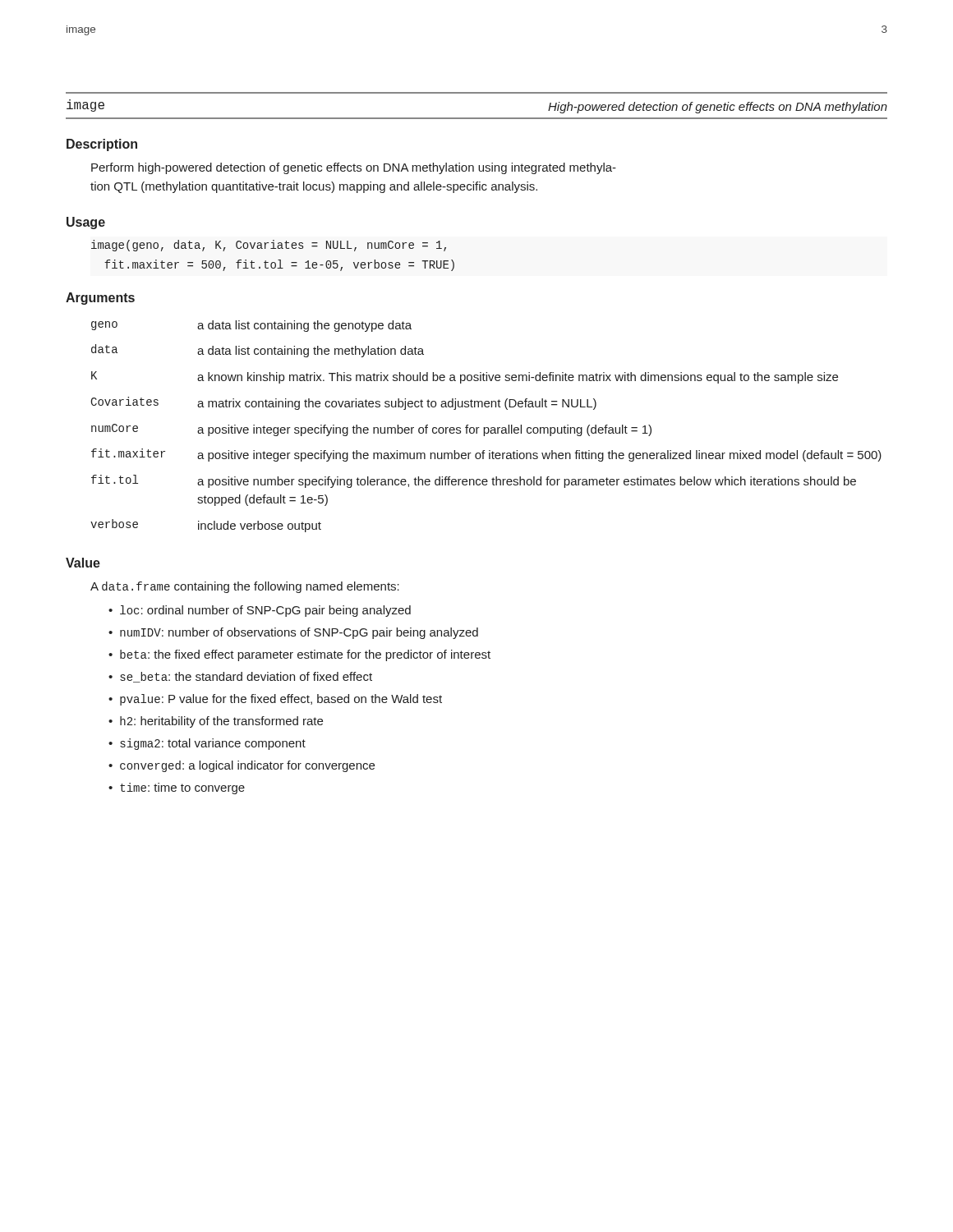The height and width of the screenshot is (1232, 953).
Task: Select the list item that reads "• converged: a logical indicator"
Action: tap(242, 766)
